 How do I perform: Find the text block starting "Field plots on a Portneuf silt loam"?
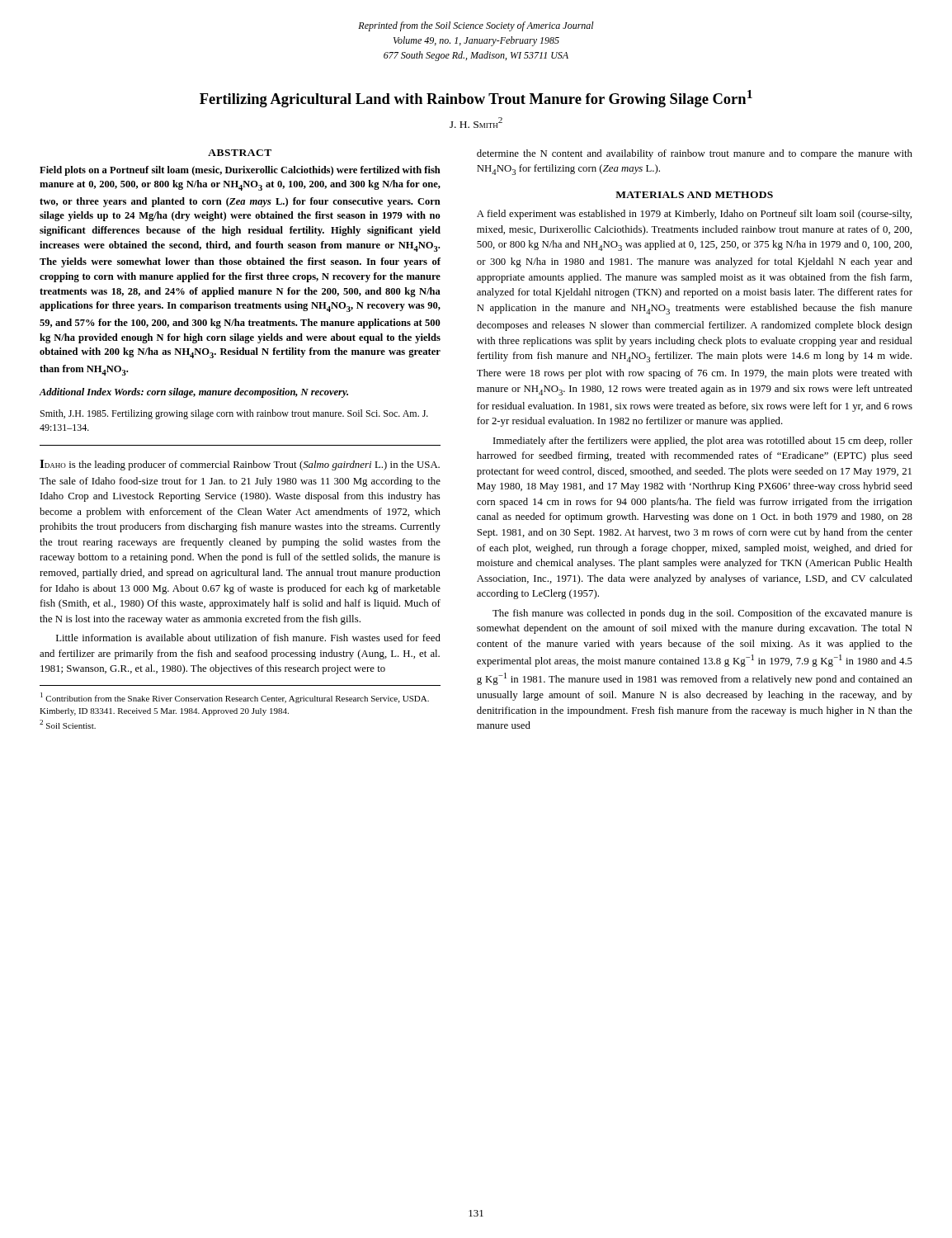tap(240, 271)
